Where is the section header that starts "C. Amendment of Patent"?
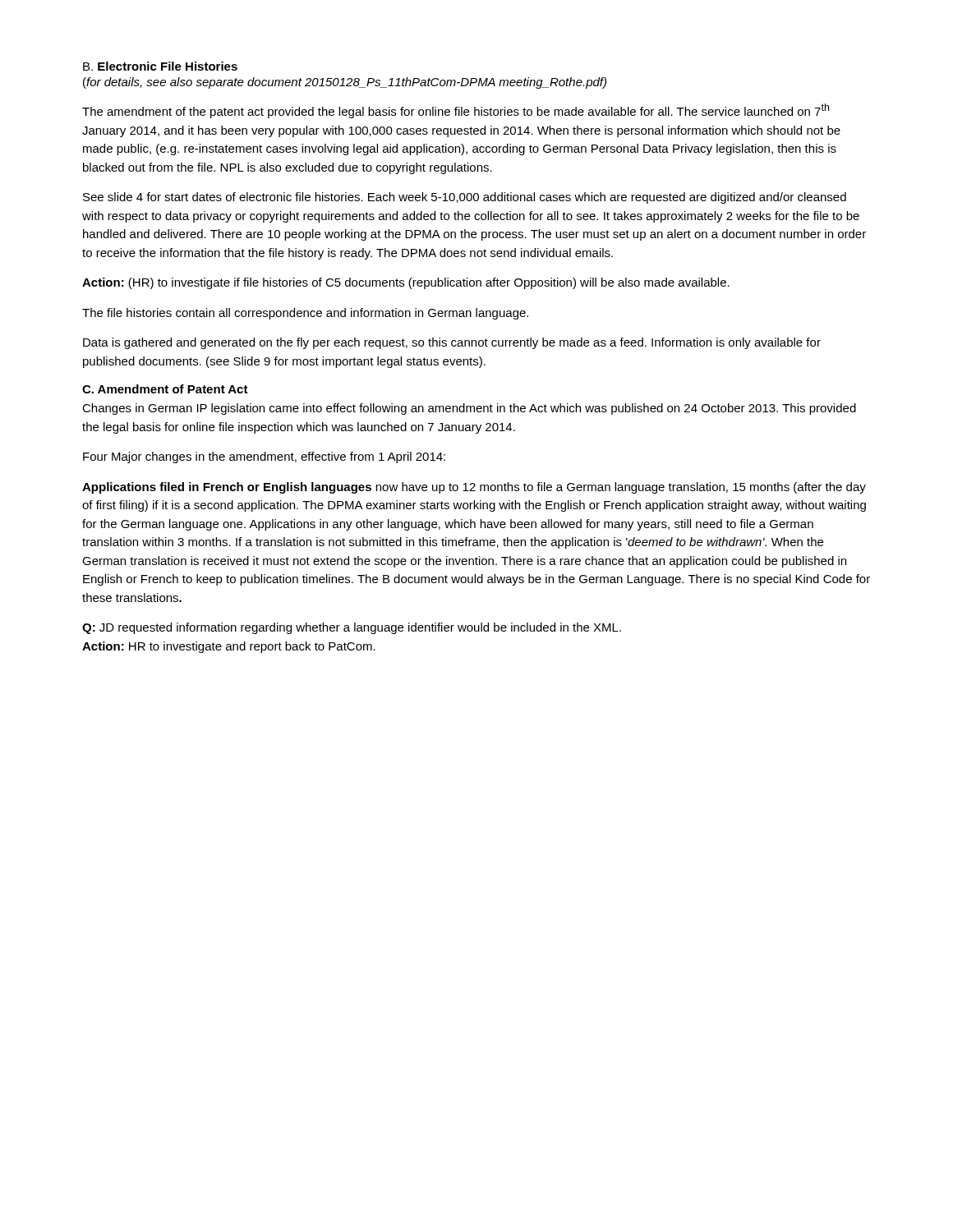The image size is (953, 1232). point(165,389)
